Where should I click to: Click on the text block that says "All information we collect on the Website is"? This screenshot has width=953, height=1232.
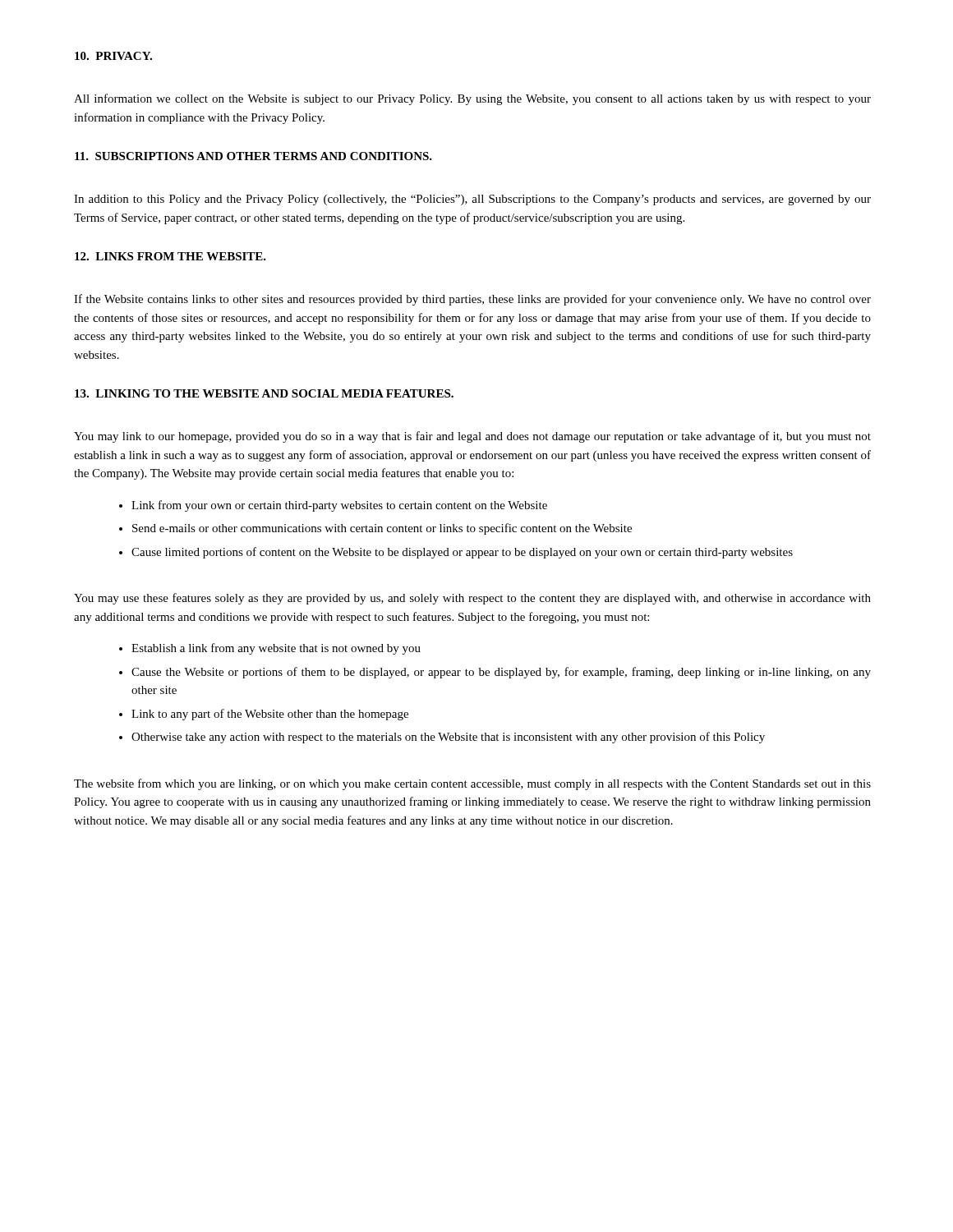472,108
